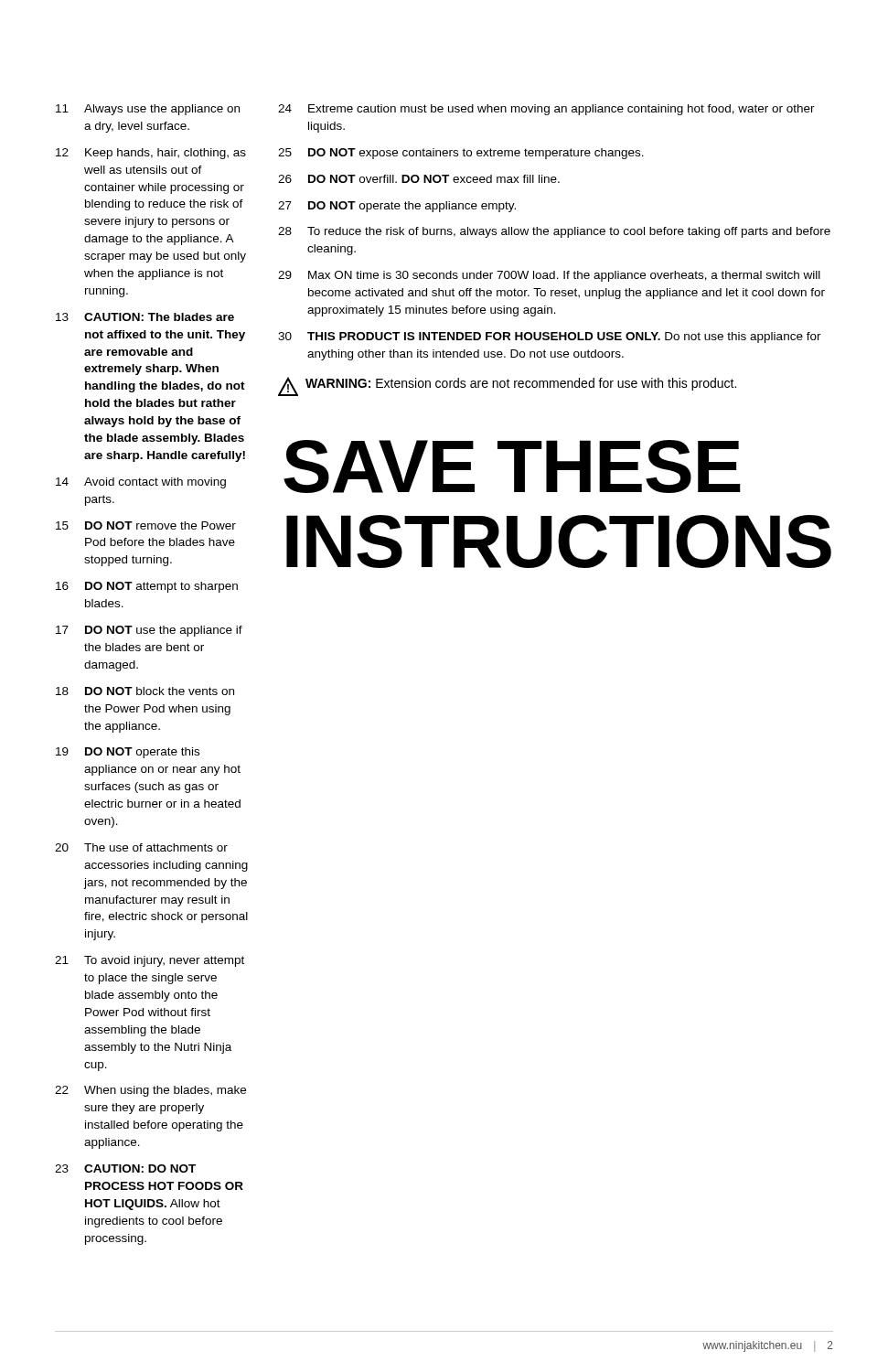
Task: Navigate to the element starting "13 CAUTION: The blades are not affixed"
Action: (153, 387)
